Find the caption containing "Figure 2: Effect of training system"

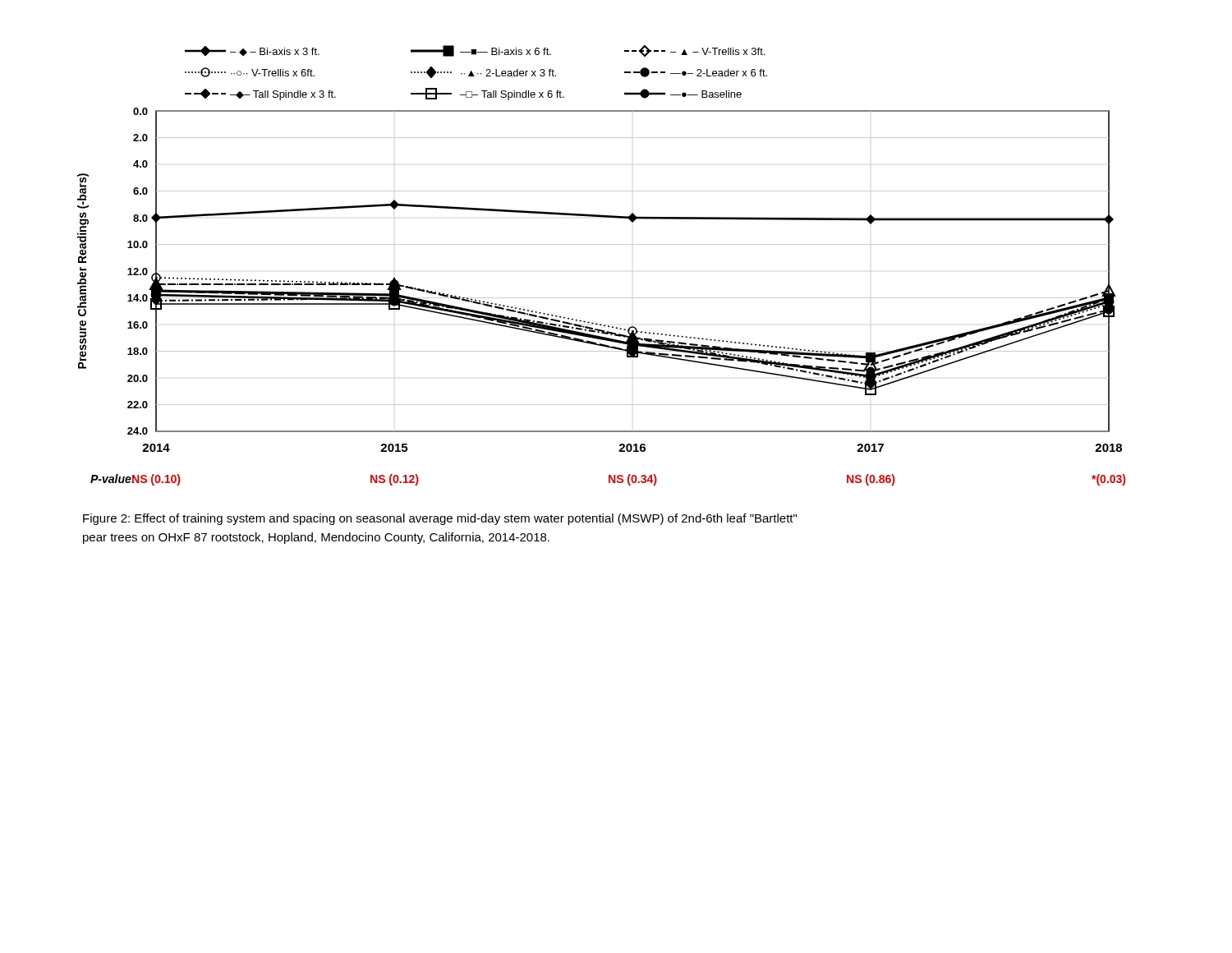pos(440,527)
